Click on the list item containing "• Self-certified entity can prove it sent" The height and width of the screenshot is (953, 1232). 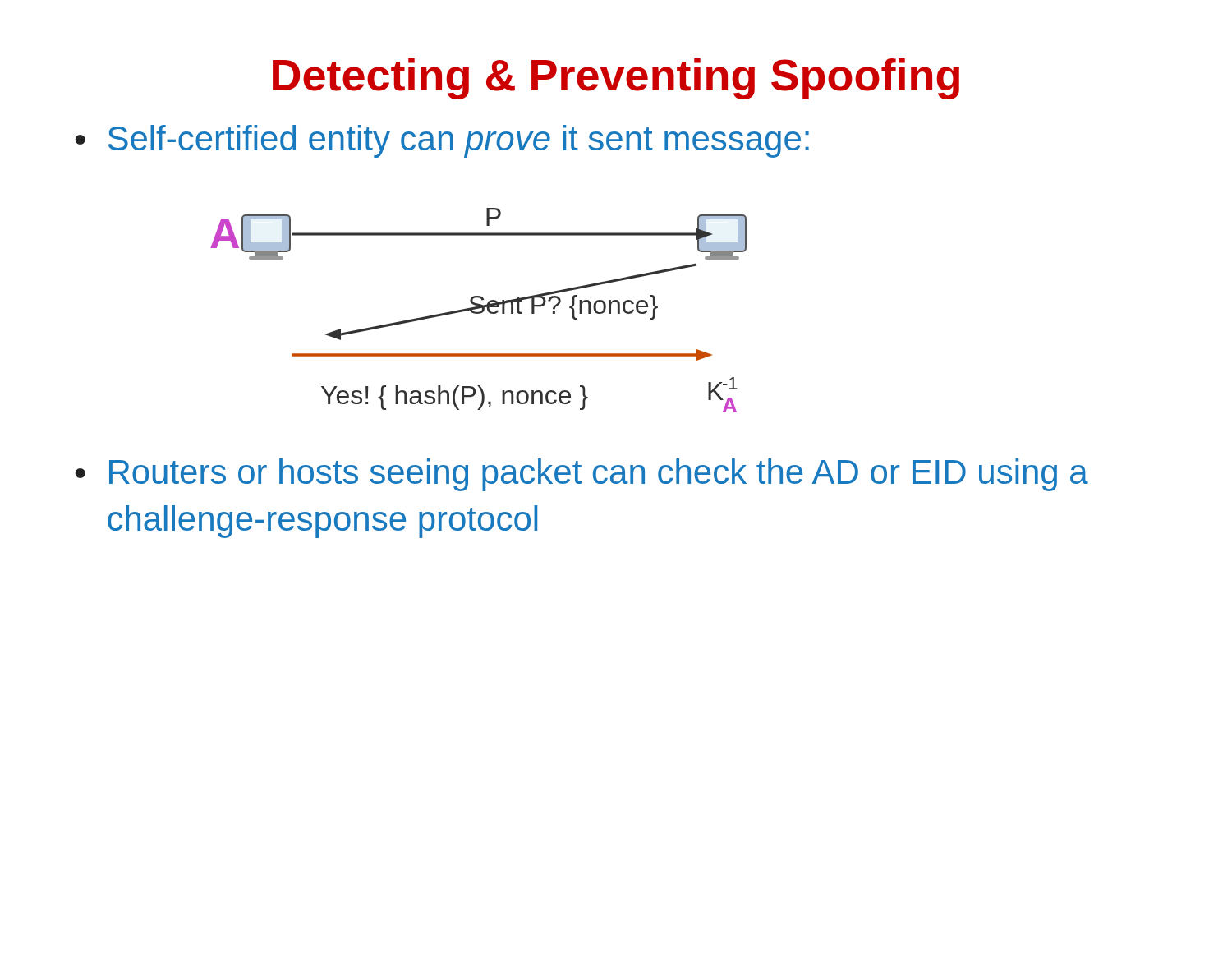click(x=443, y=139)
